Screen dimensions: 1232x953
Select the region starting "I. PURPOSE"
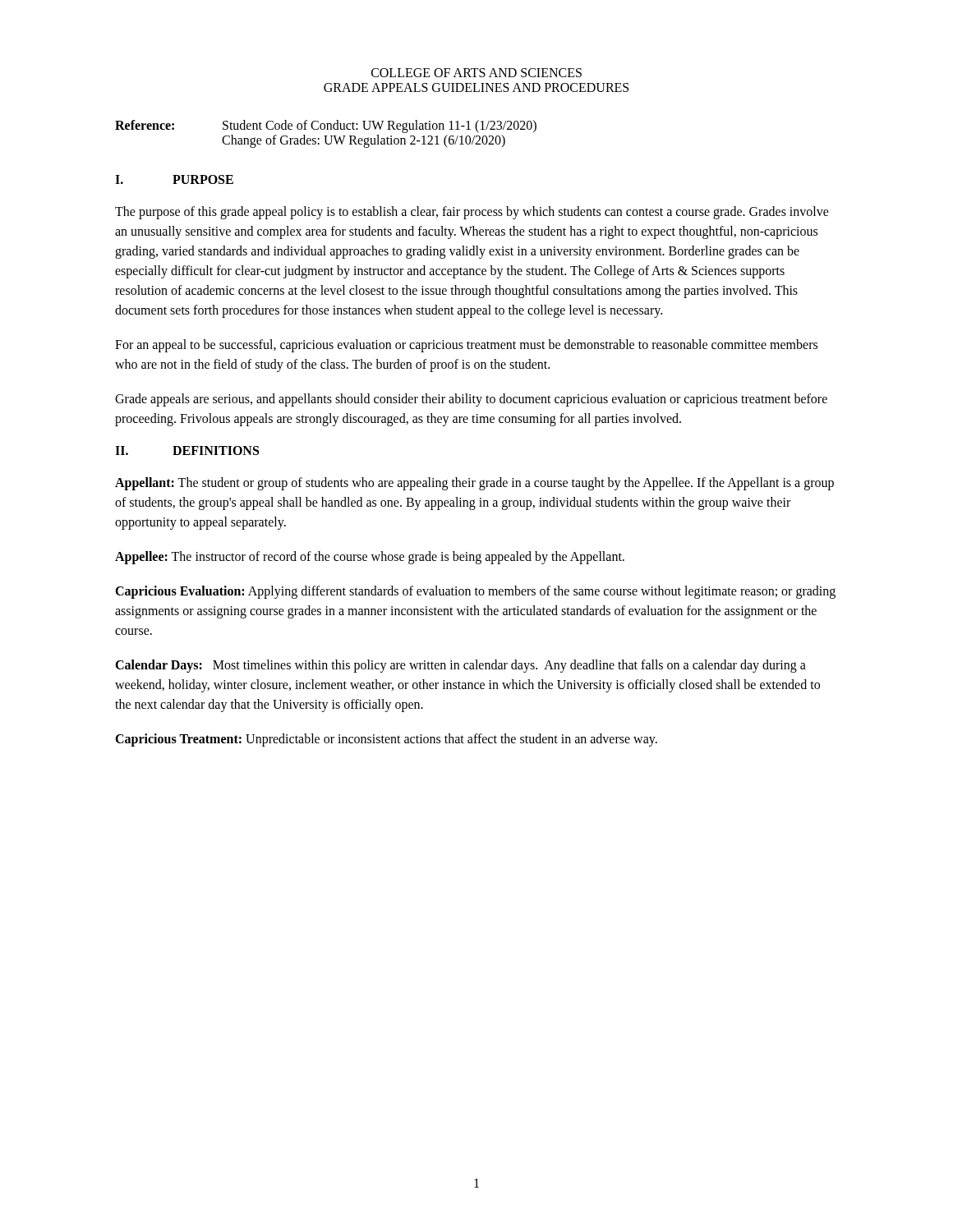(x=174, y=180)
